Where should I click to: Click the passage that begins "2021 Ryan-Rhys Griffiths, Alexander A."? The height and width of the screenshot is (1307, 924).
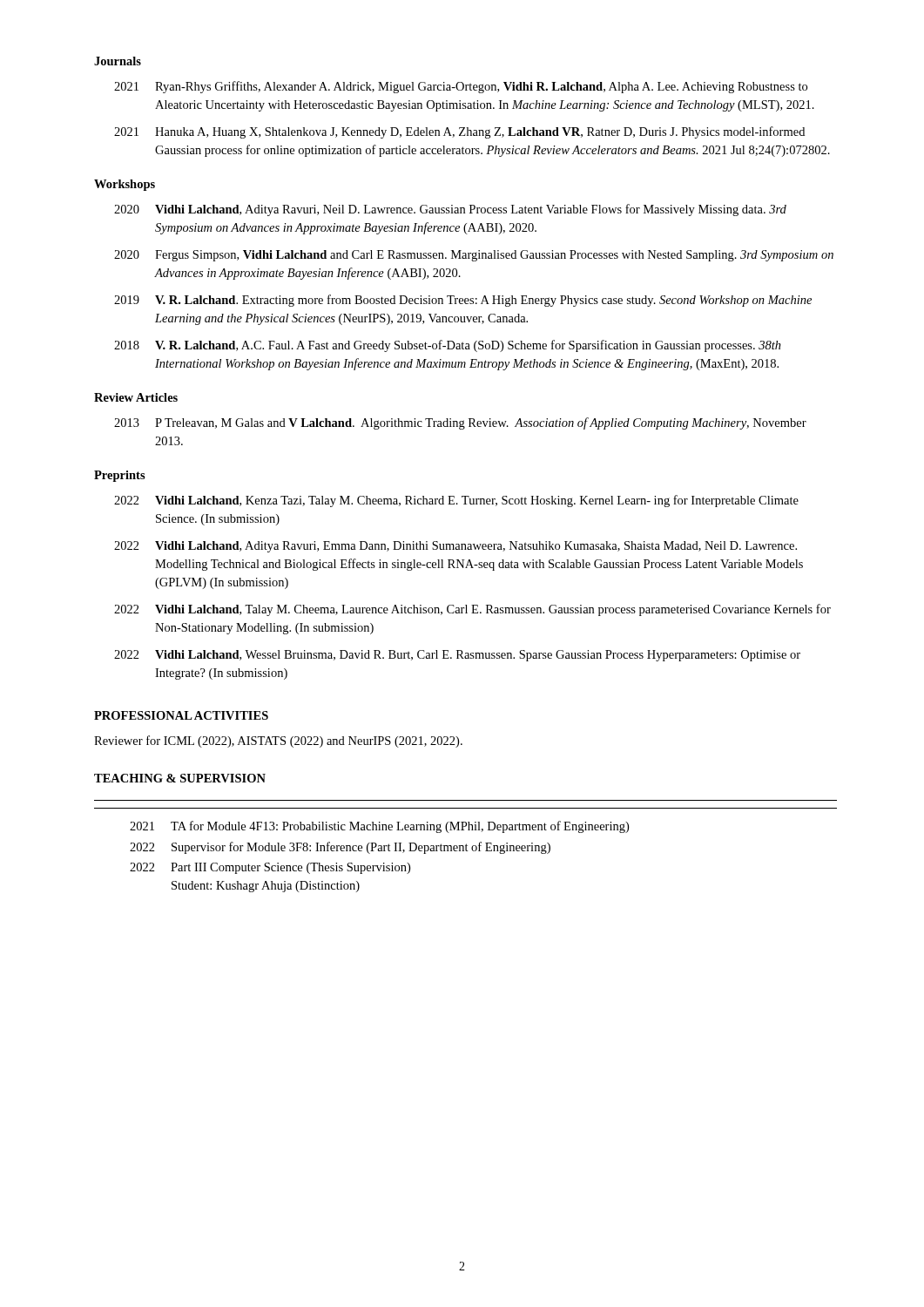465,96
